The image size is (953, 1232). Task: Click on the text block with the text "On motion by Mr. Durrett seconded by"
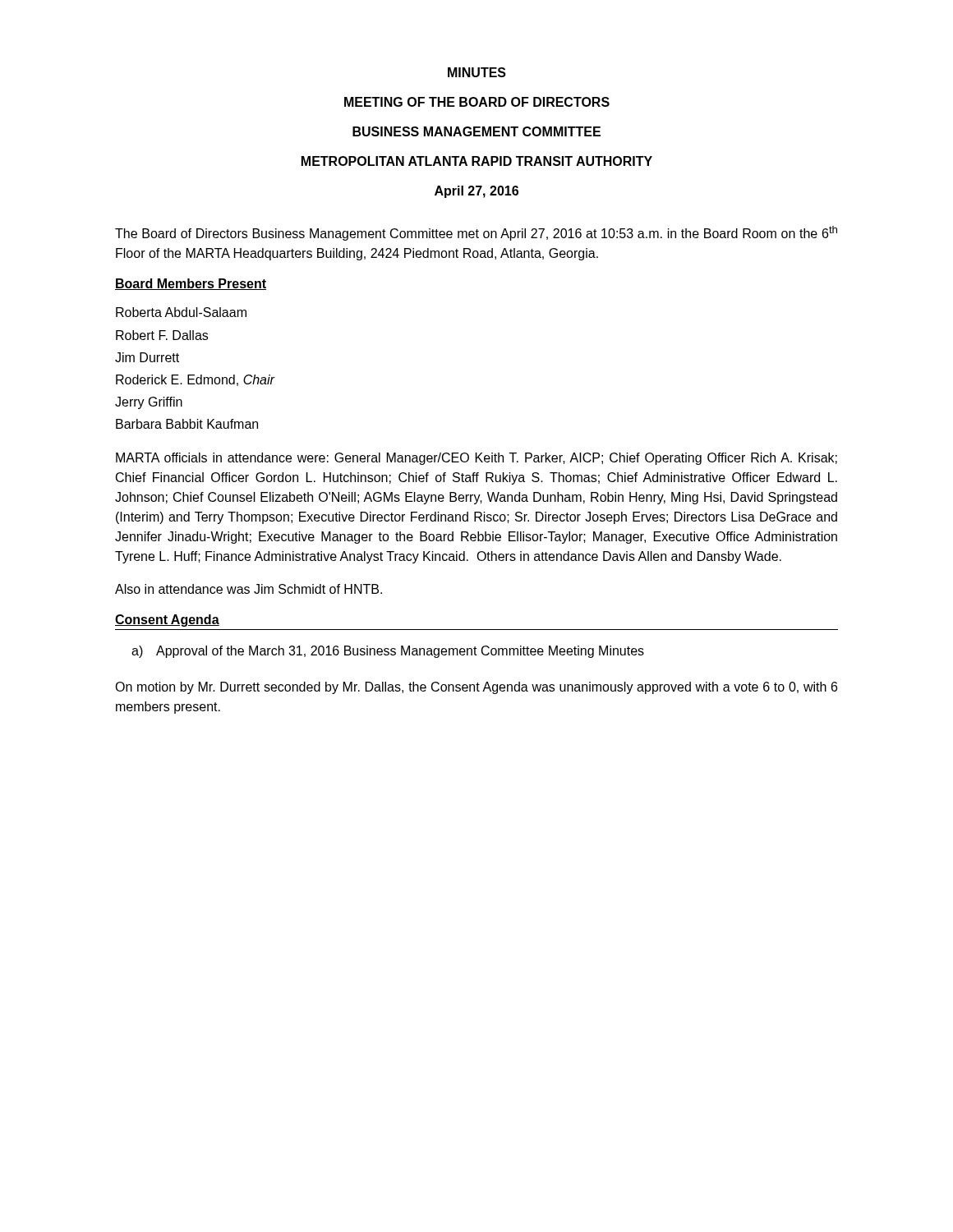click(476, 697)
